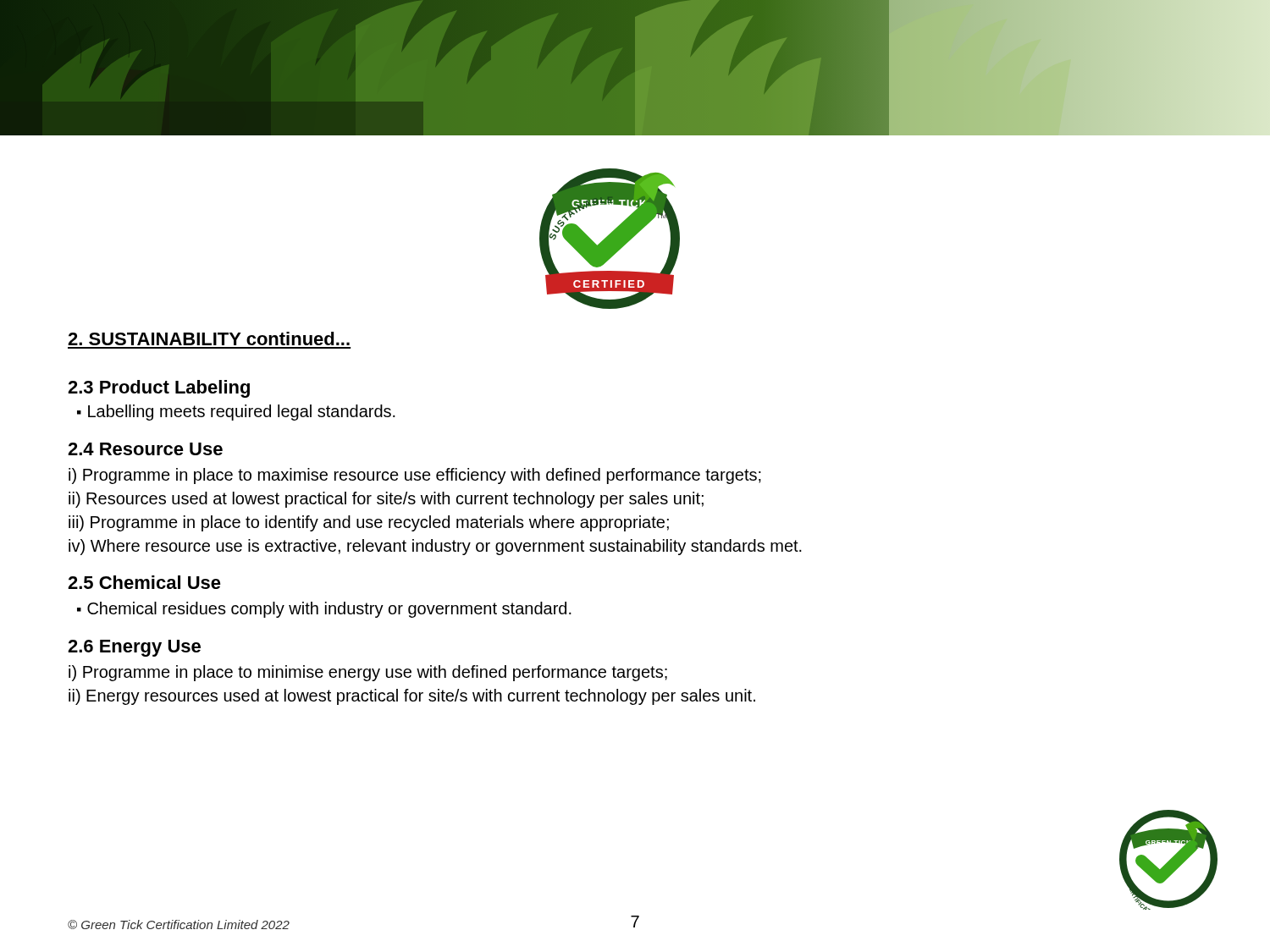
Task: Click the passage that begins "iii) Programme in"
Action: [369, 522]
